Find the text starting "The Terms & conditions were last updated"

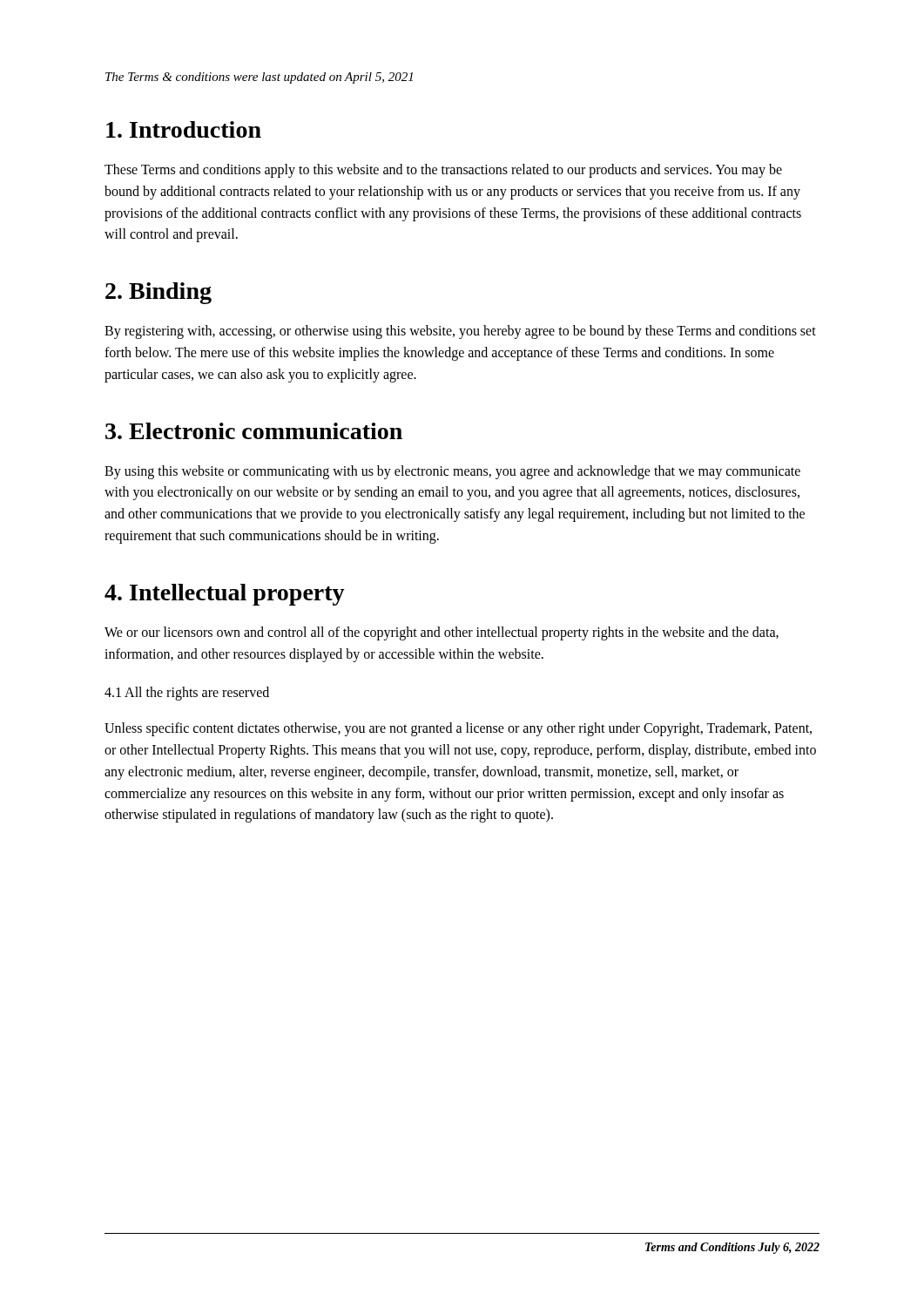[x=259, y=77]
